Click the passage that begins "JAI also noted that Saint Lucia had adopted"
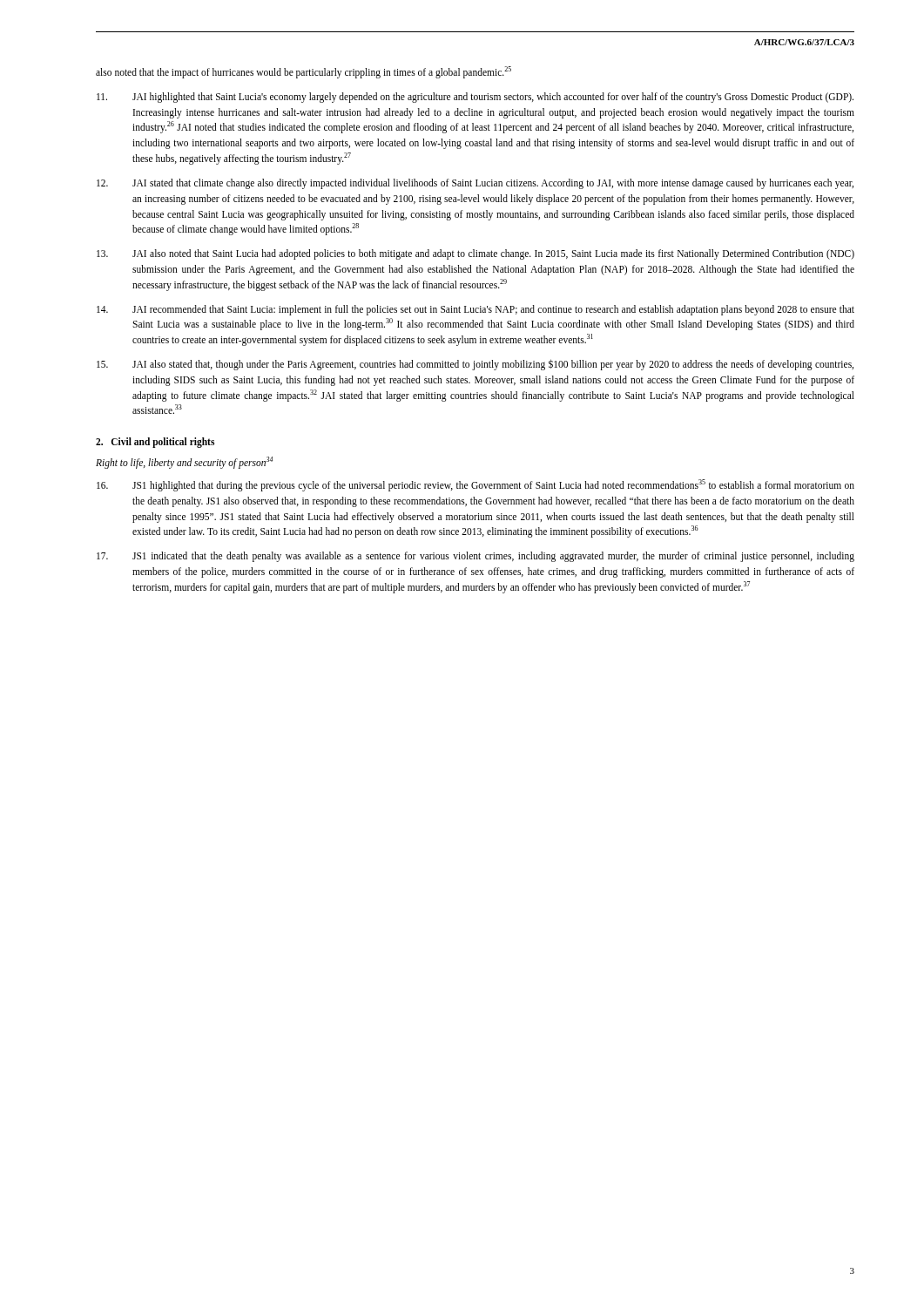 [475, 270]
